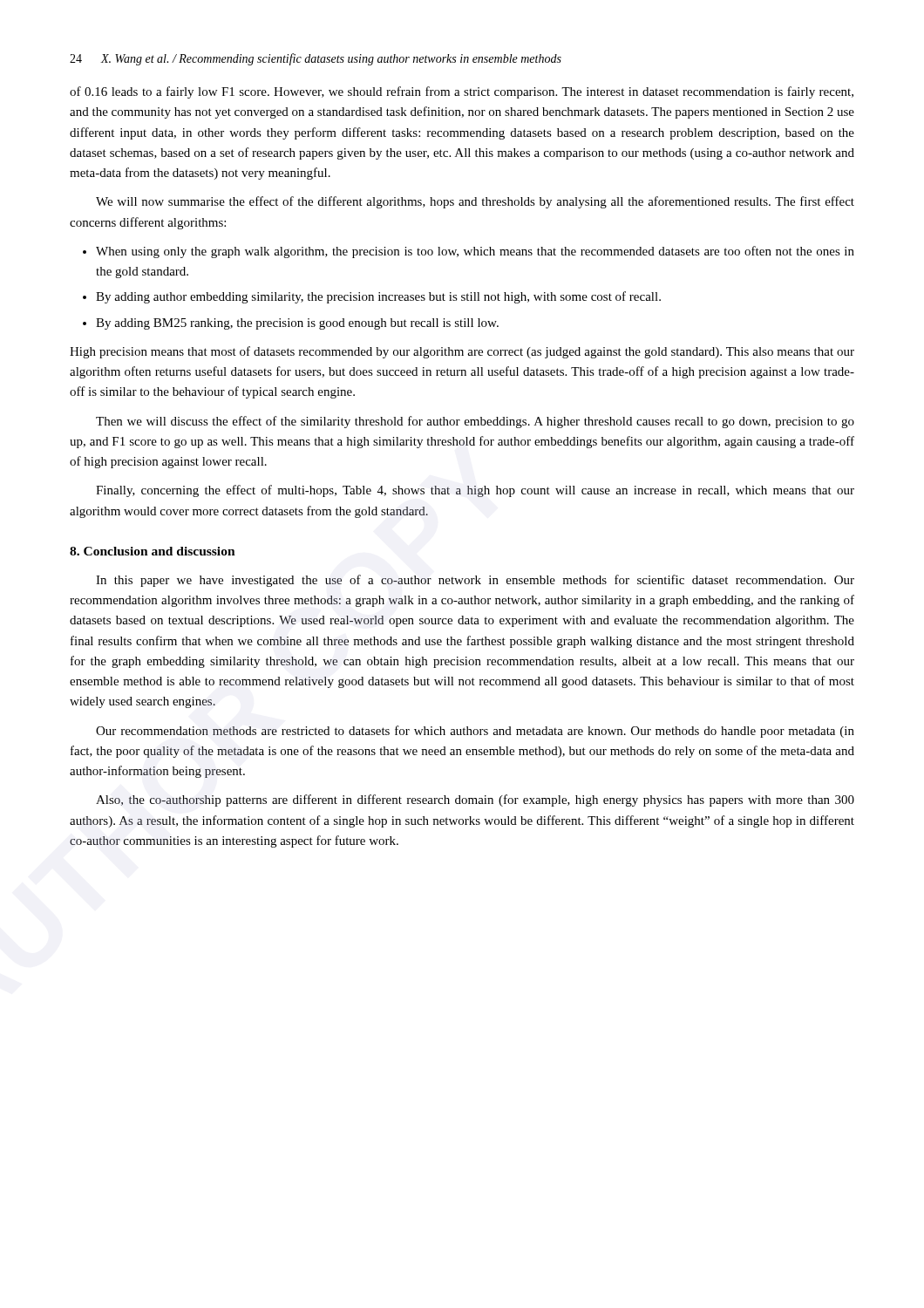Find the text block that reads "Then we will discuss the"
Image resolution: width=924 pixels, height=1308 pixels.
tap(462, 442)
